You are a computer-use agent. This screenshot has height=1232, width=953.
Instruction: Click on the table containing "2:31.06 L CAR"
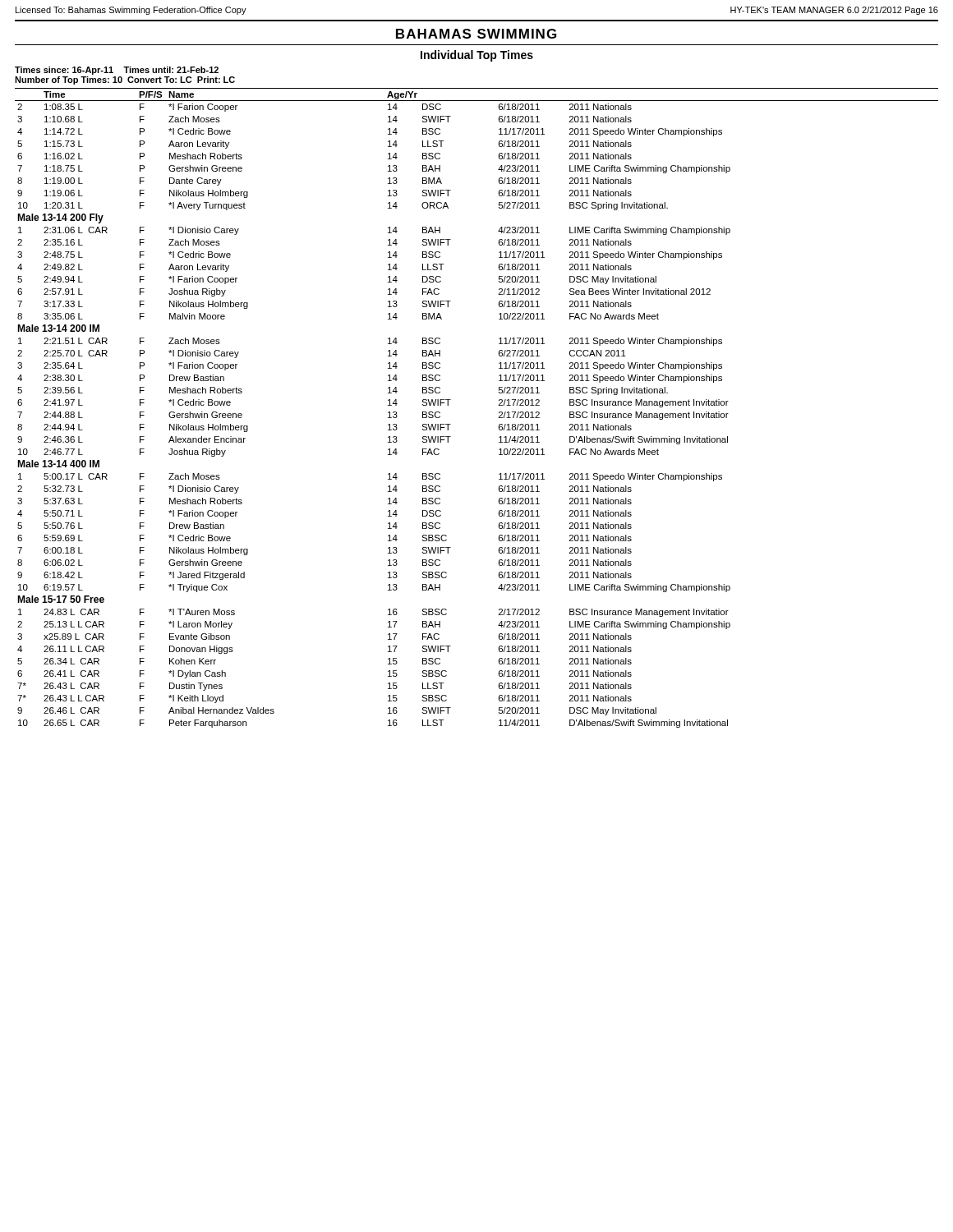(476, 409)
